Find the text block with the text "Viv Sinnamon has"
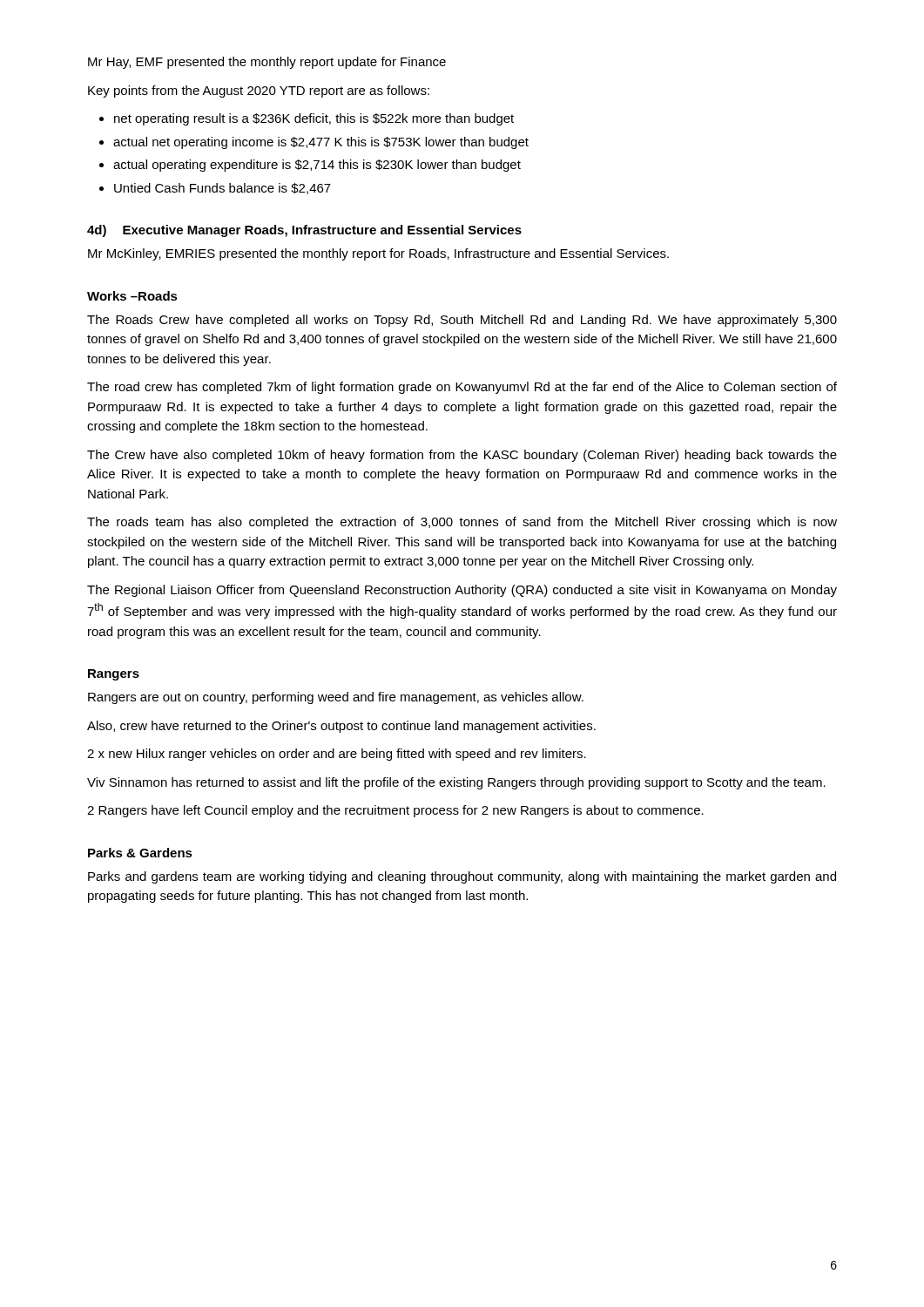 (457, 782)
